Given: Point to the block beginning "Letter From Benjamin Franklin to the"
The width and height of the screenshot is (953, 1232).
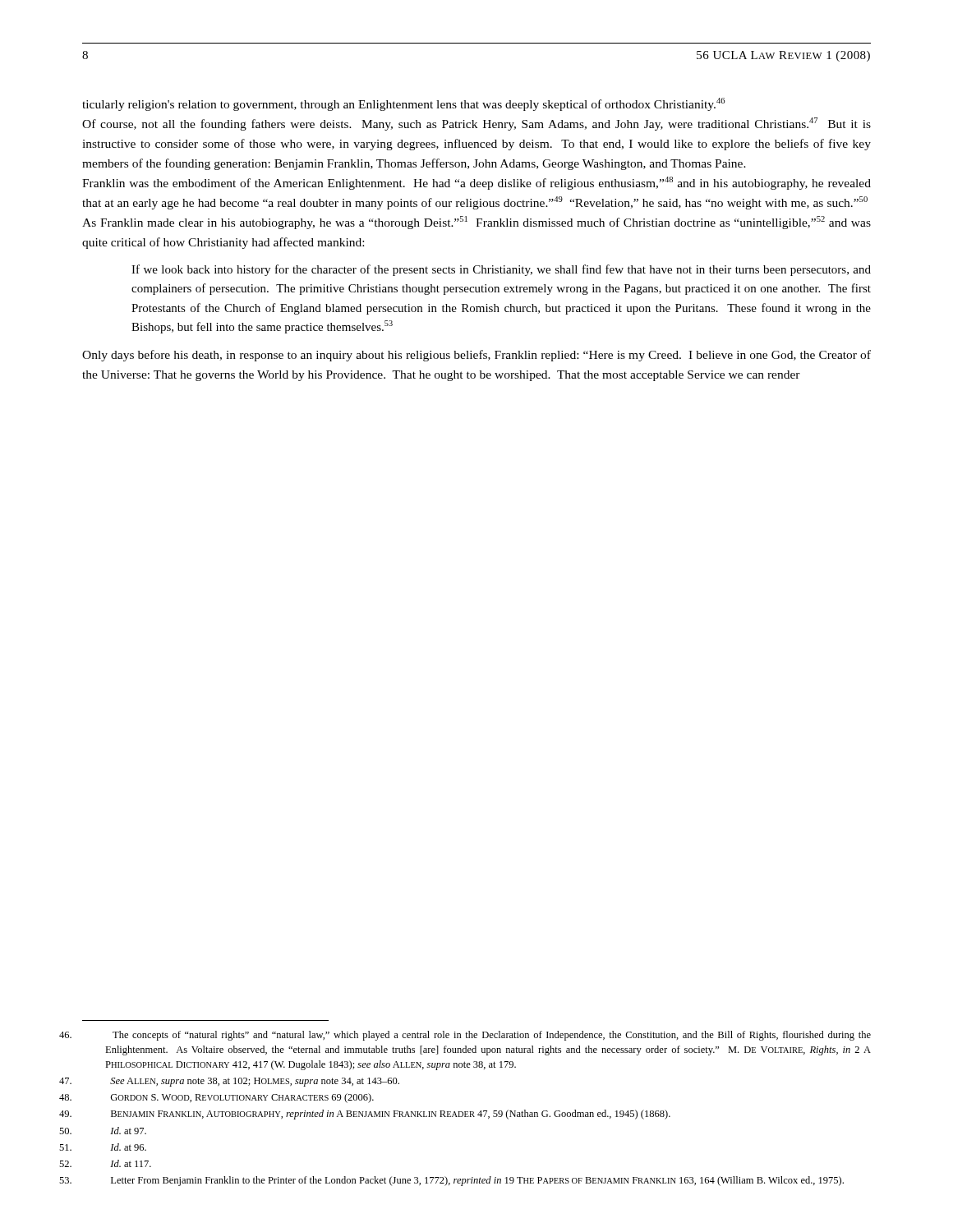Looking at the screenshot, I should click(476, 1180).
